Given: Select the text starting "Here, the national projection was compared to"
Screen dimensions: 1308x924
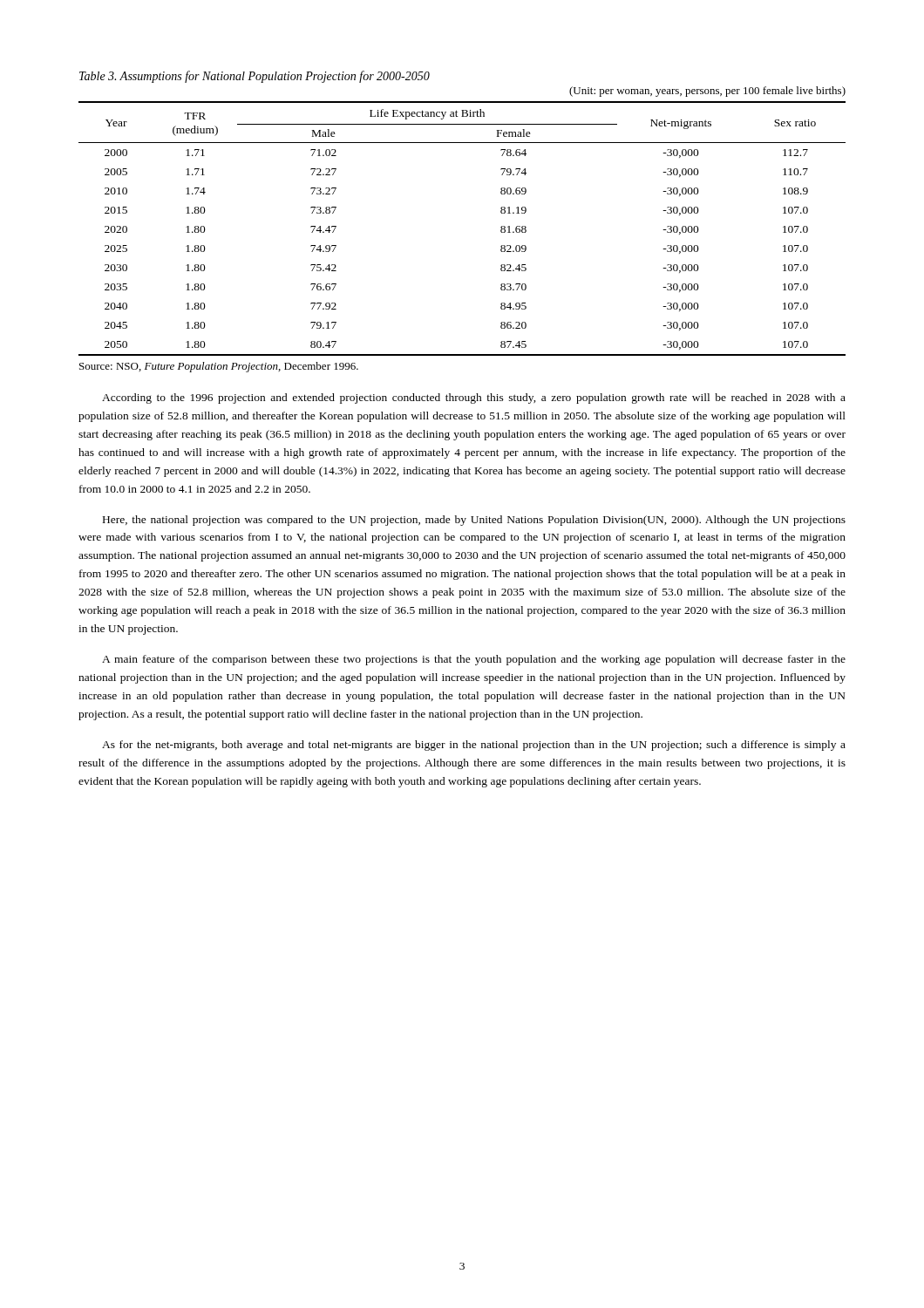Looking at the screenshot, I should click(x=462, y=574).
